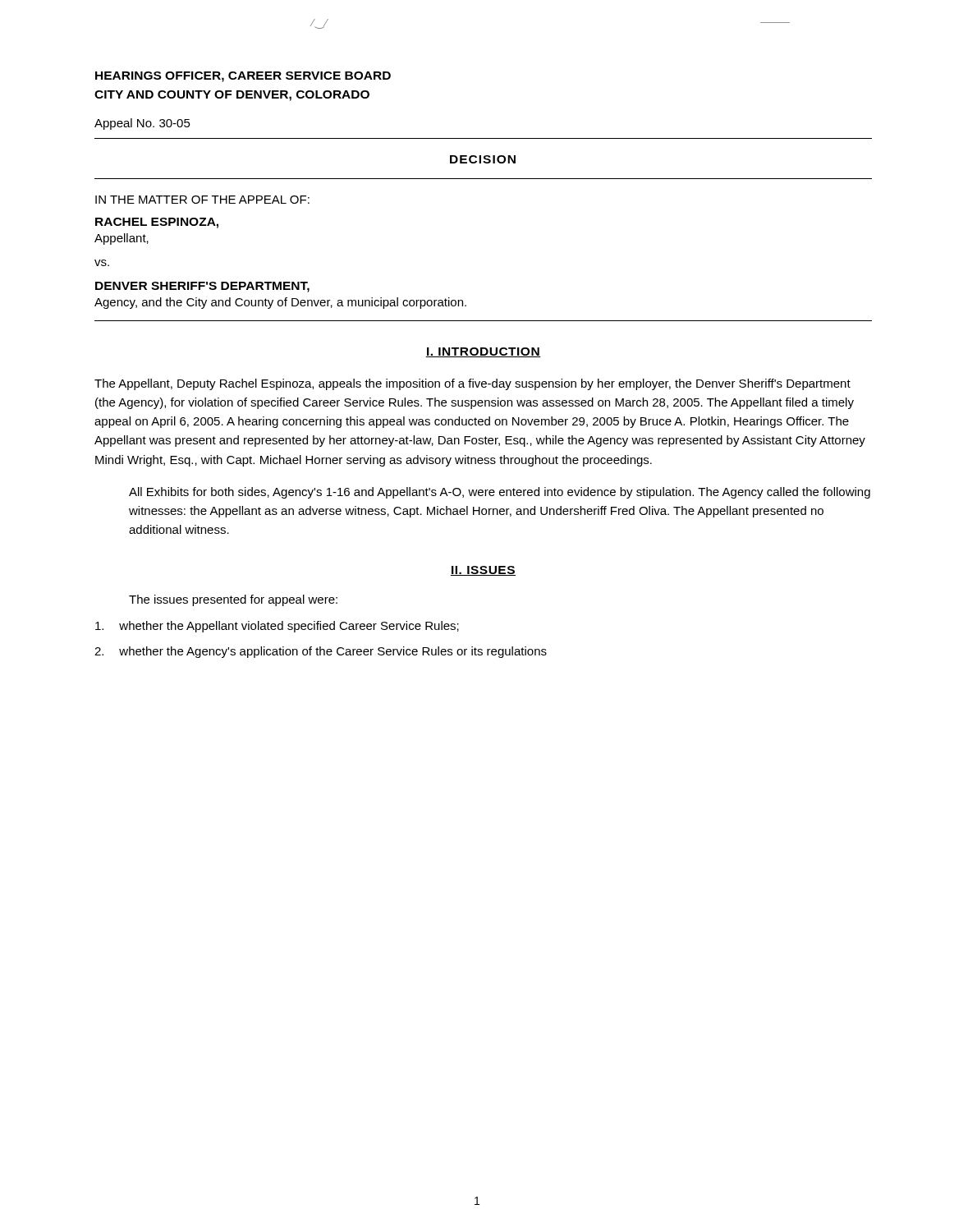Point to the text block starting "All Exhibits for both"

coord(500,511)
